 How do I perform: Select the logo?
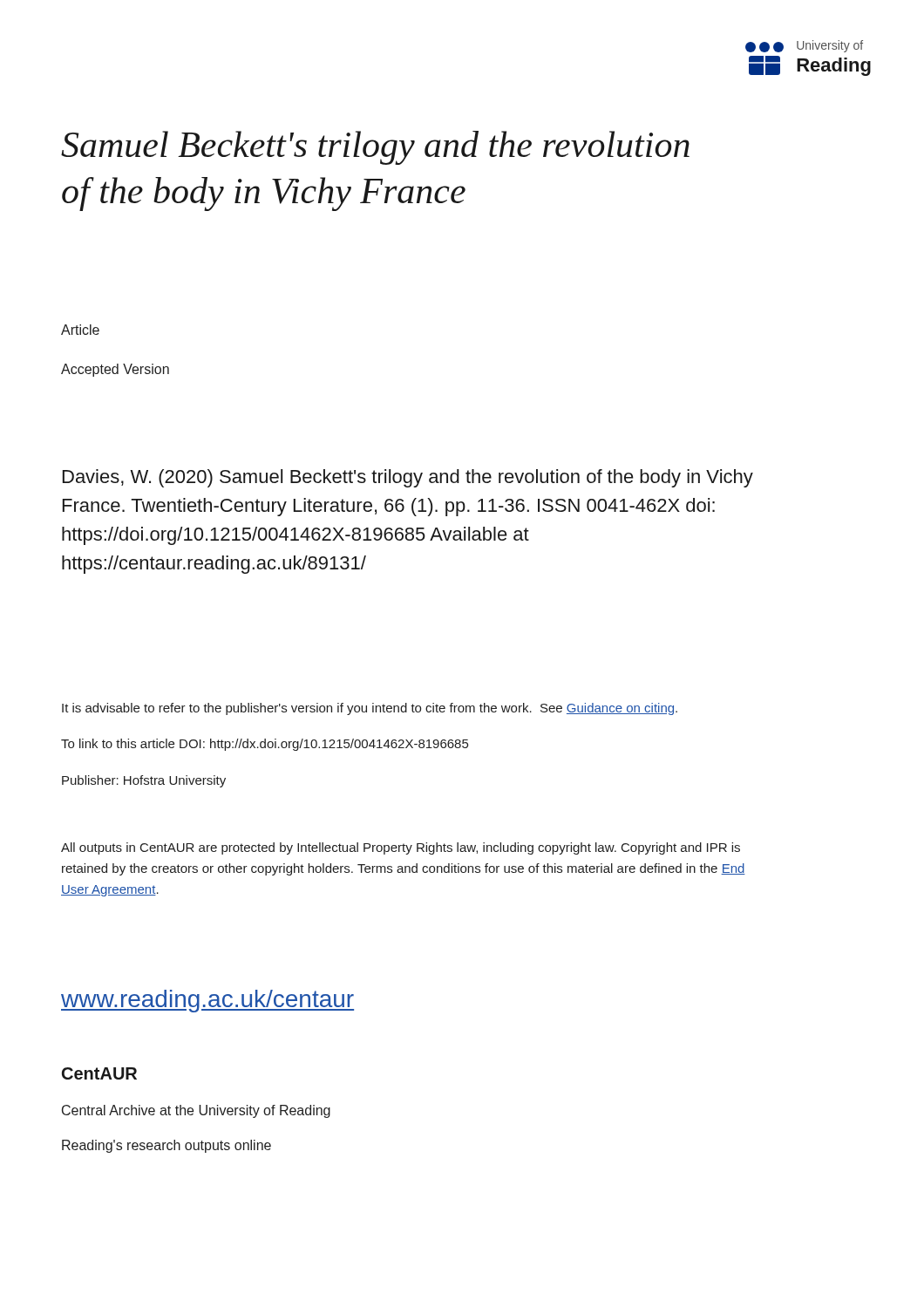pos(807,58)
